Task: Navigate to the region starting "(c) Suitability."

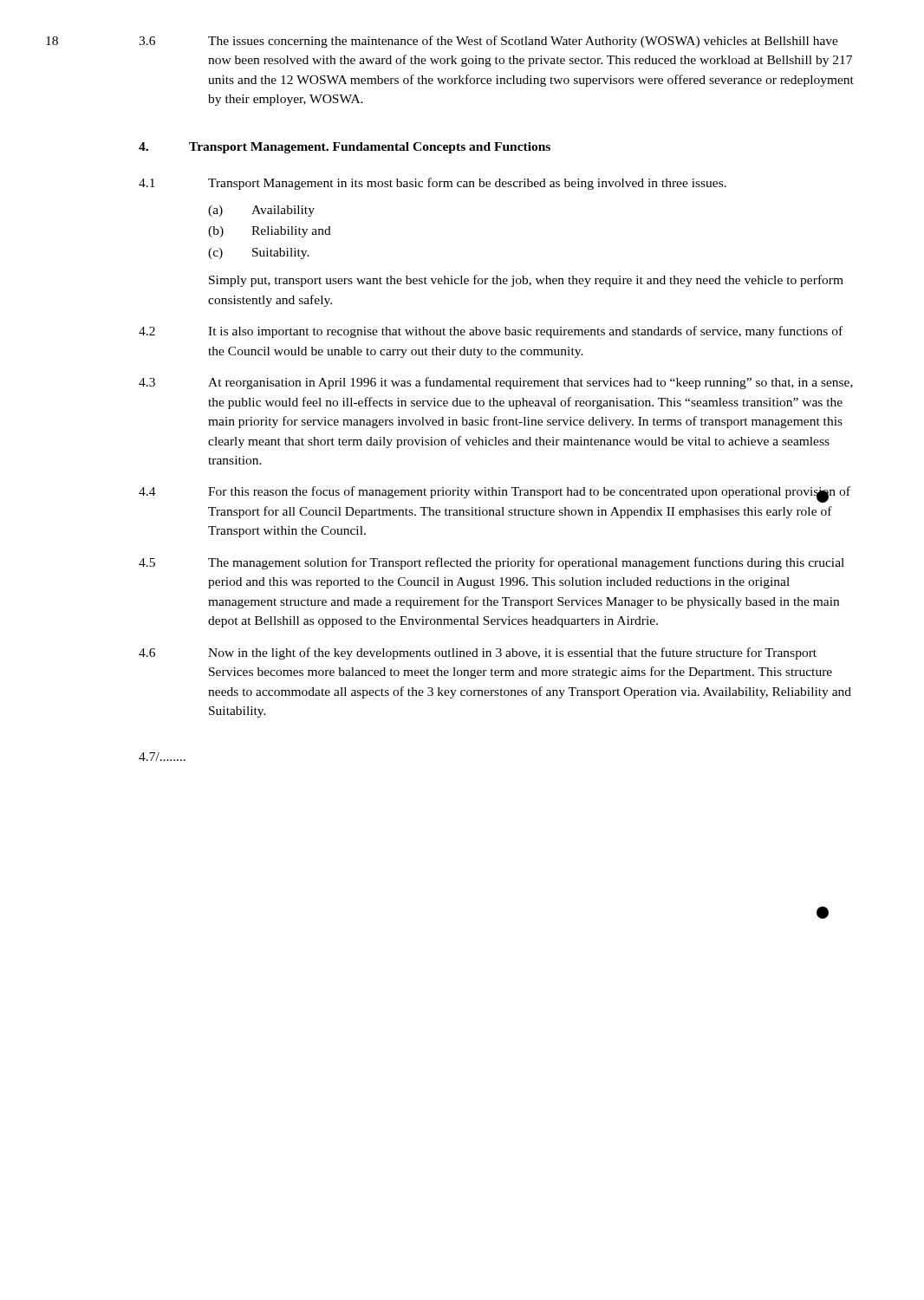Action: (x=259, y=252)
